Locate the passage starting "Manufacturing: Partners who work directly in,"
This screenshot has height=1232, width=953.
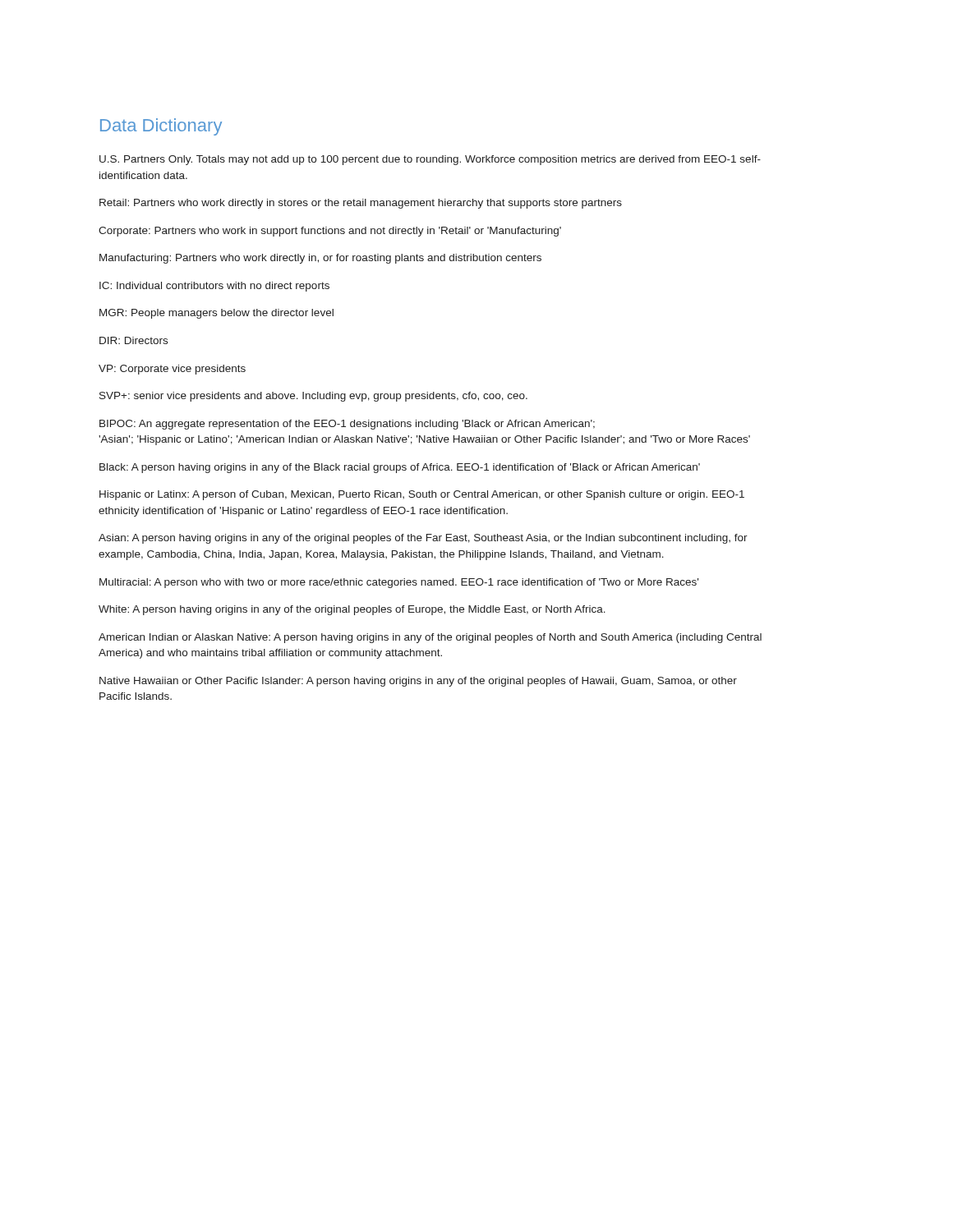pyautogui.click(x=320, y=258)
